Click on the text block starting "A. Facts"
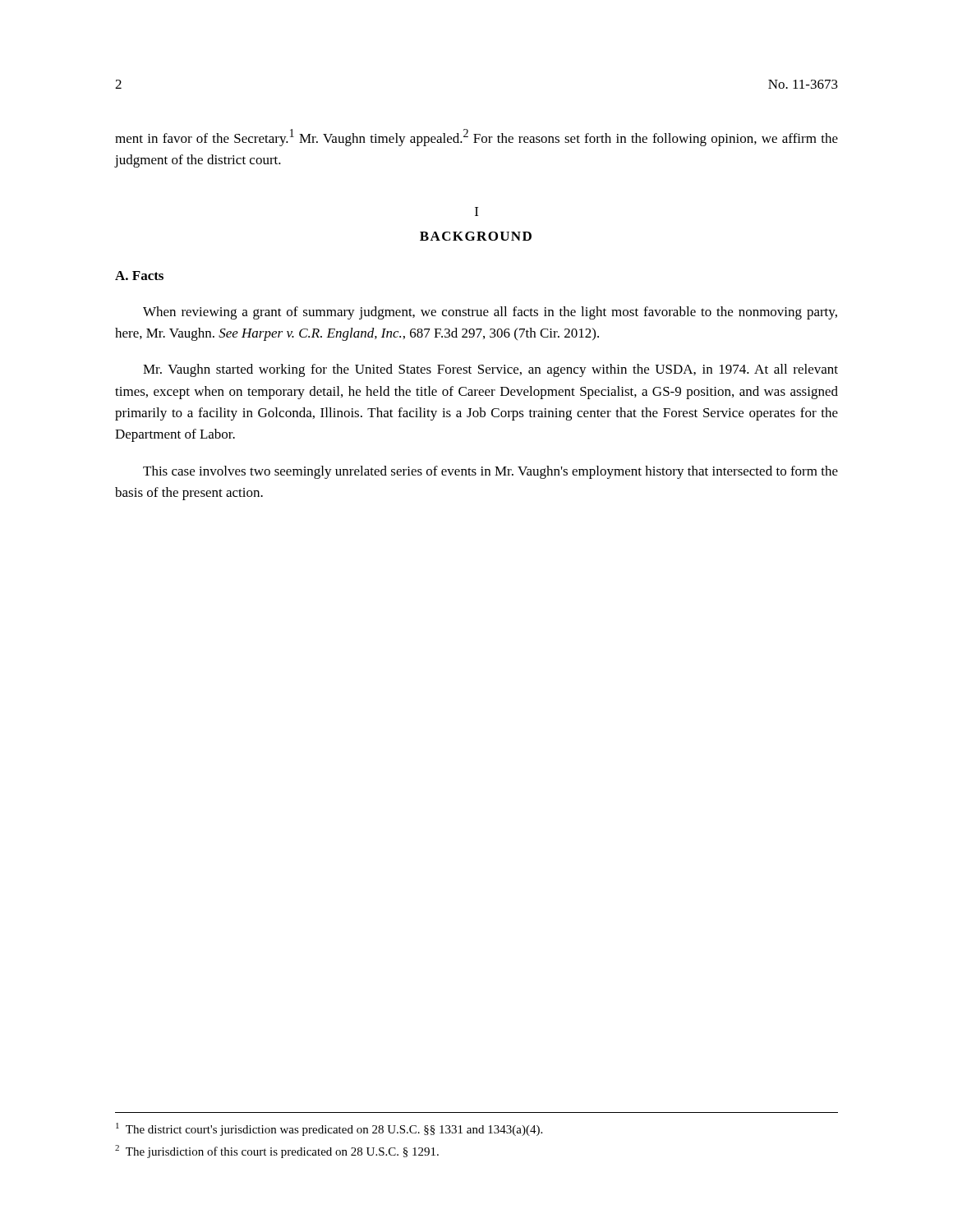This screenshot has width=953, height=1232. click(x=139, y=276)
